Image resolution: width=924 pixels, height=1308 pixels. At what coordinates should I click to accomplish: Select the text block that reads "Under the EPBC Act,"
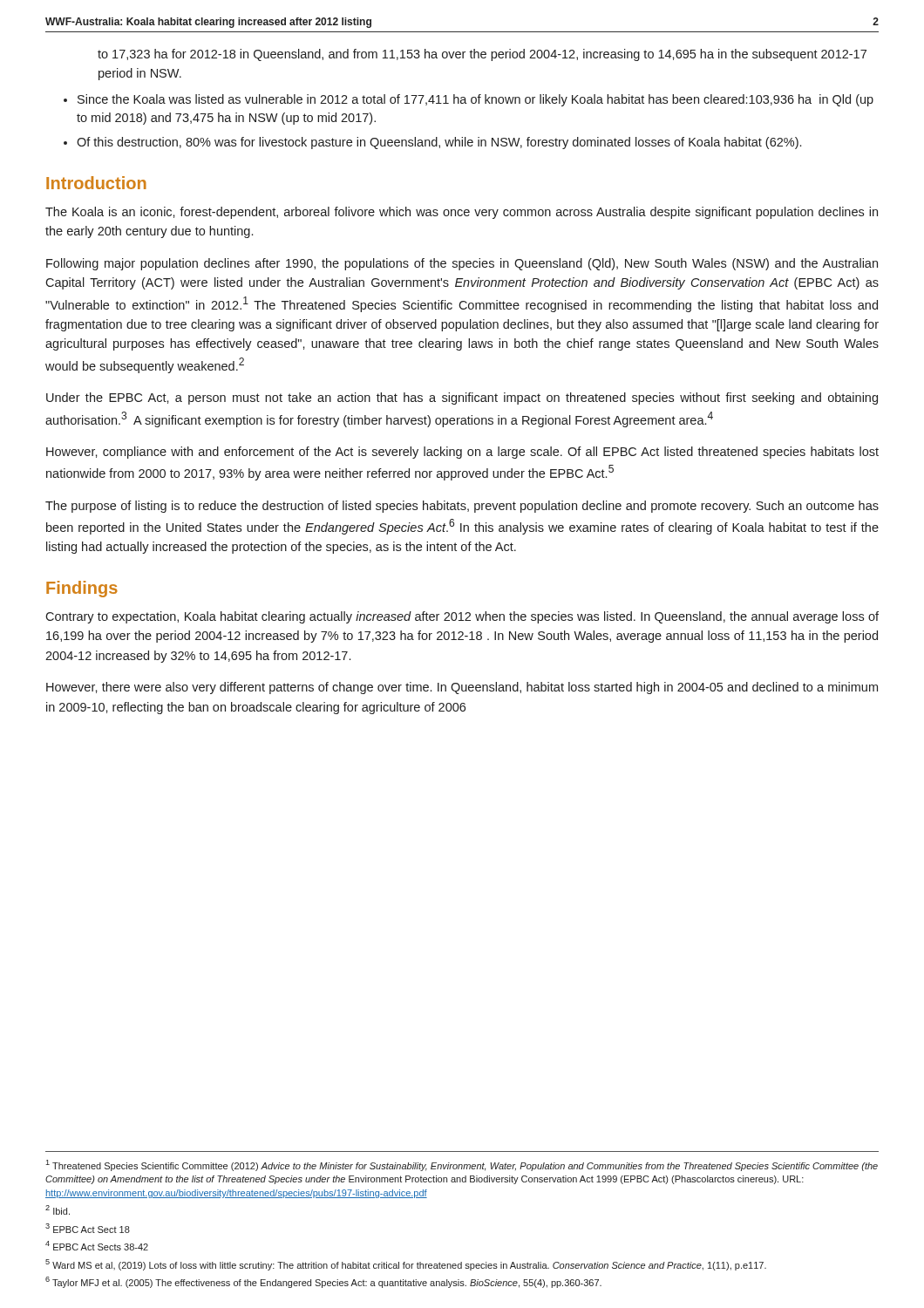pyautogui.click(x=462, y=409)
